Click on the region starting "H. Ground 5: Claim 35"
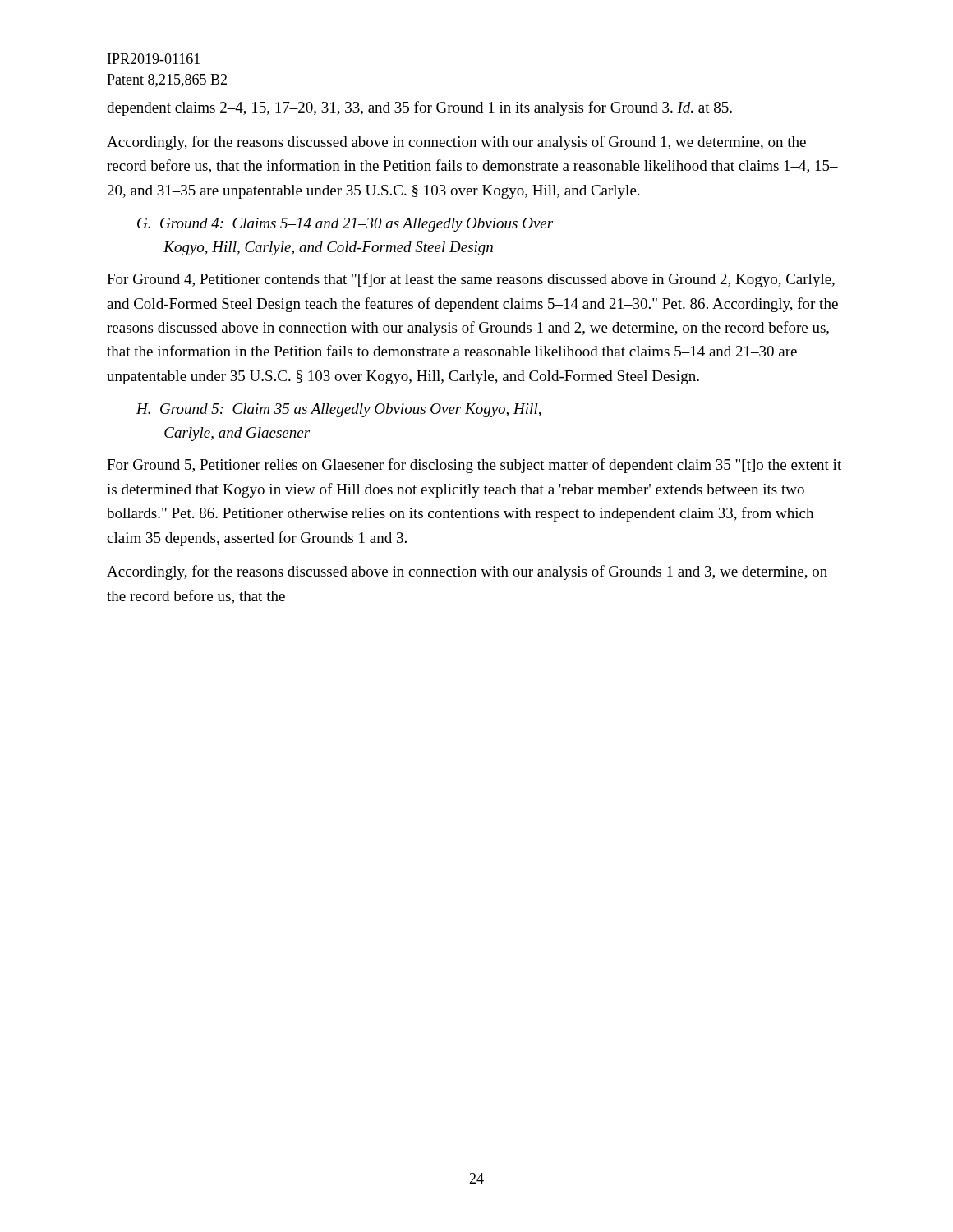This screenshot has width=953, height=1232. tap(491, 421)
